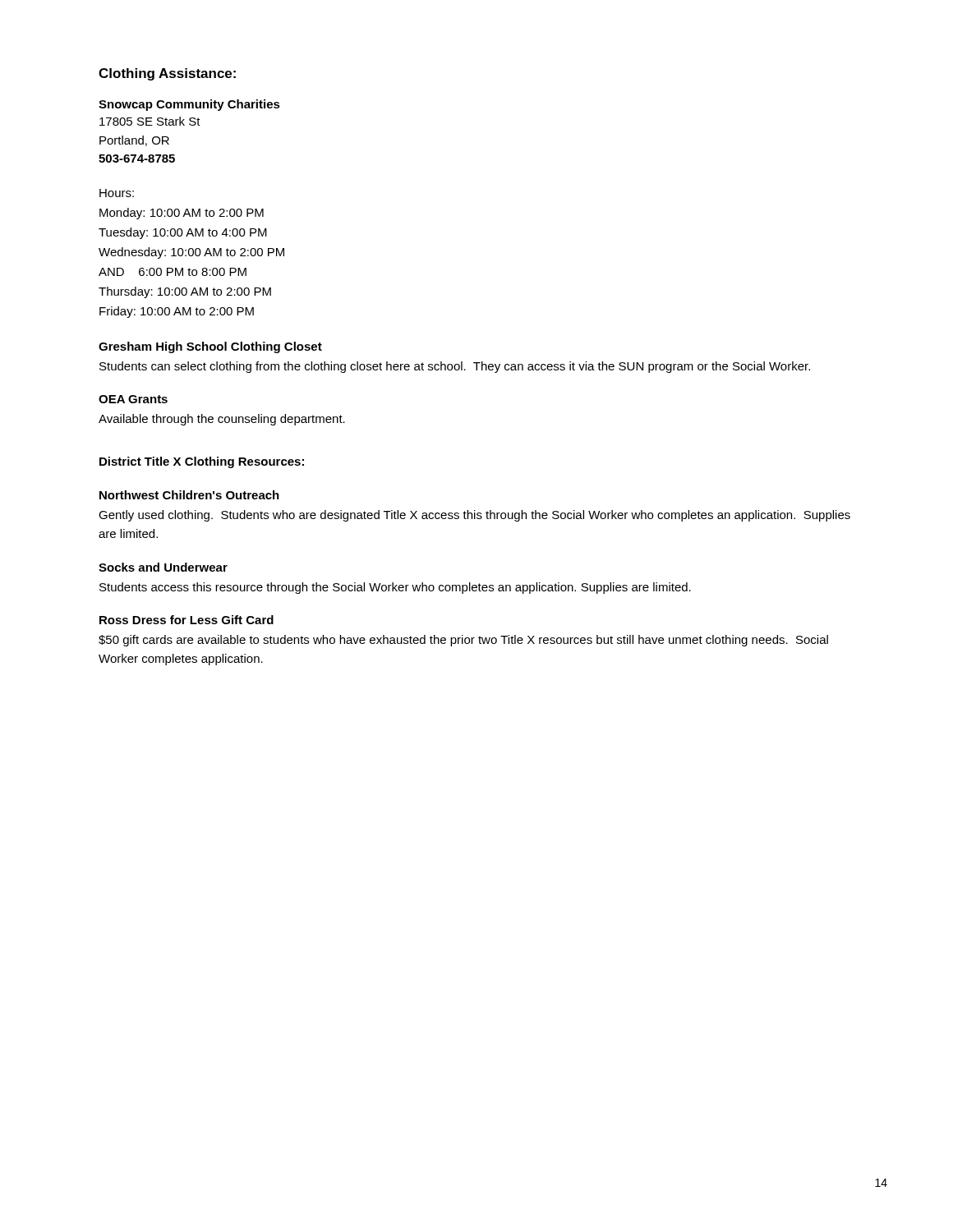The image size is (953, 1232).
Task: Locate the text block starting "Ross Dress for Less Gift"
Action: [x=186, y=620]
